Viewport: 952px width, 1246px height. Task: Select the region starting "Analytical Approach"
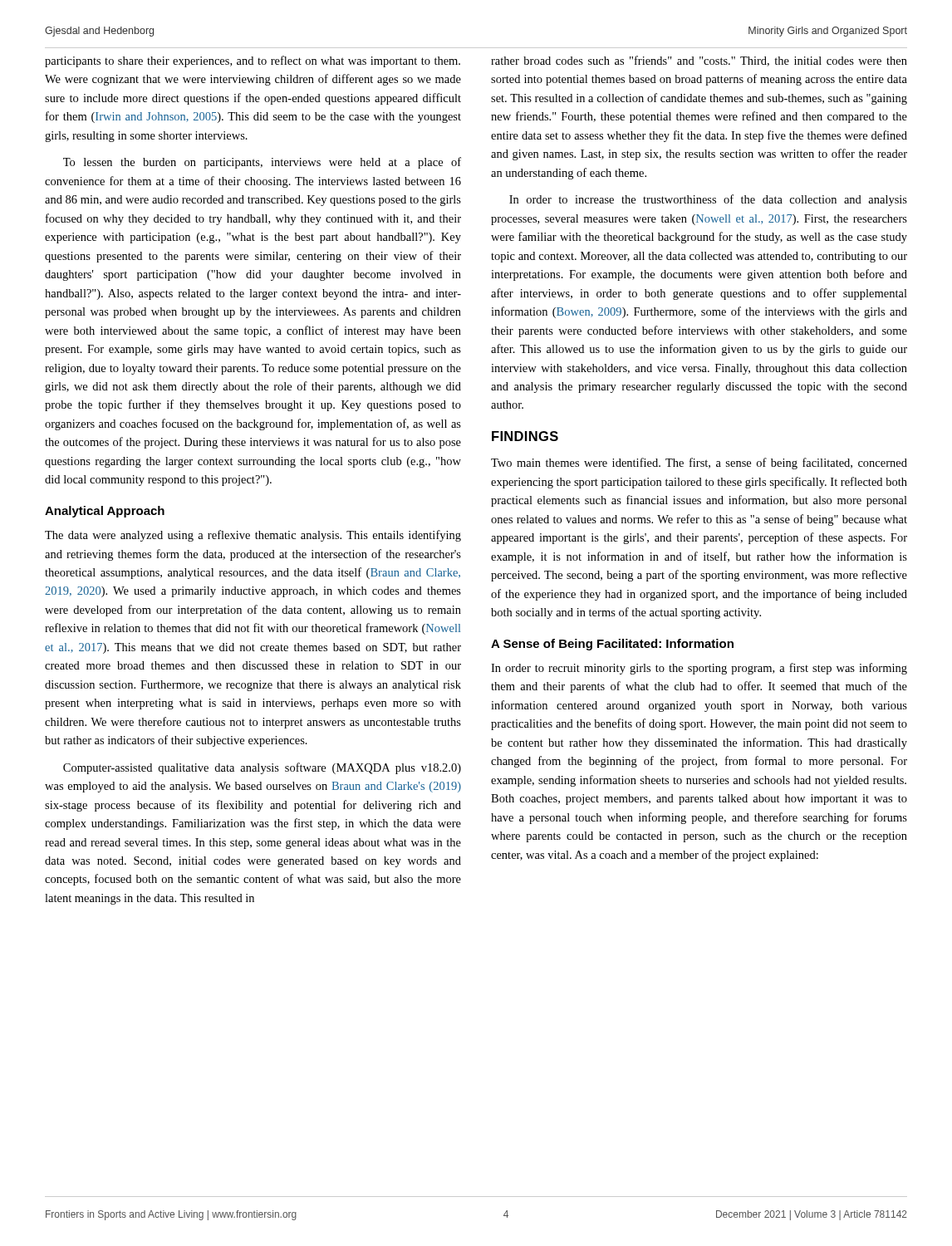pyautogui.click(x=105, y=510)
